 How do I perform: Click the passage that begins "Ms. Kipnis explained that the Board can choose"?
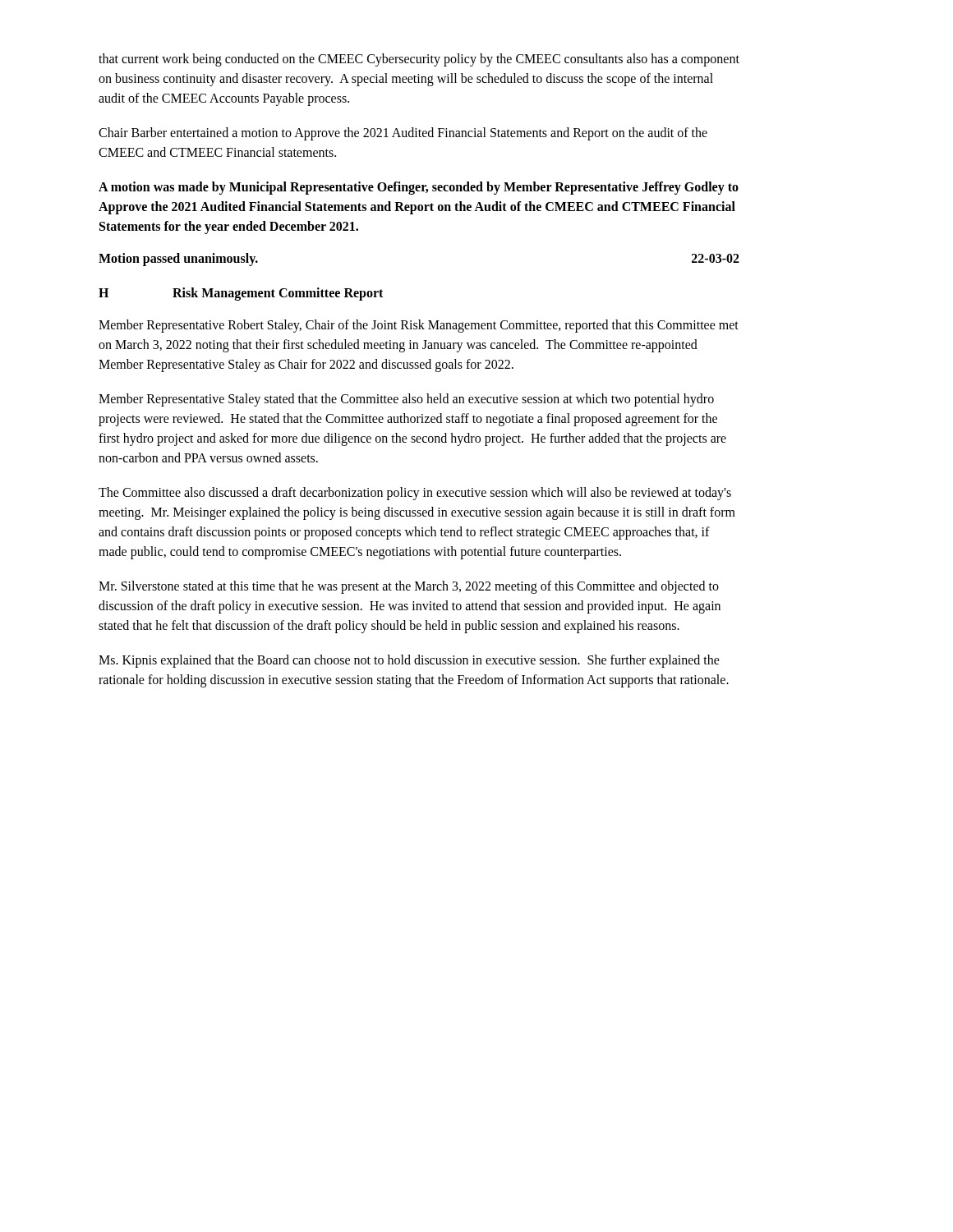click(x=414, y=670)
